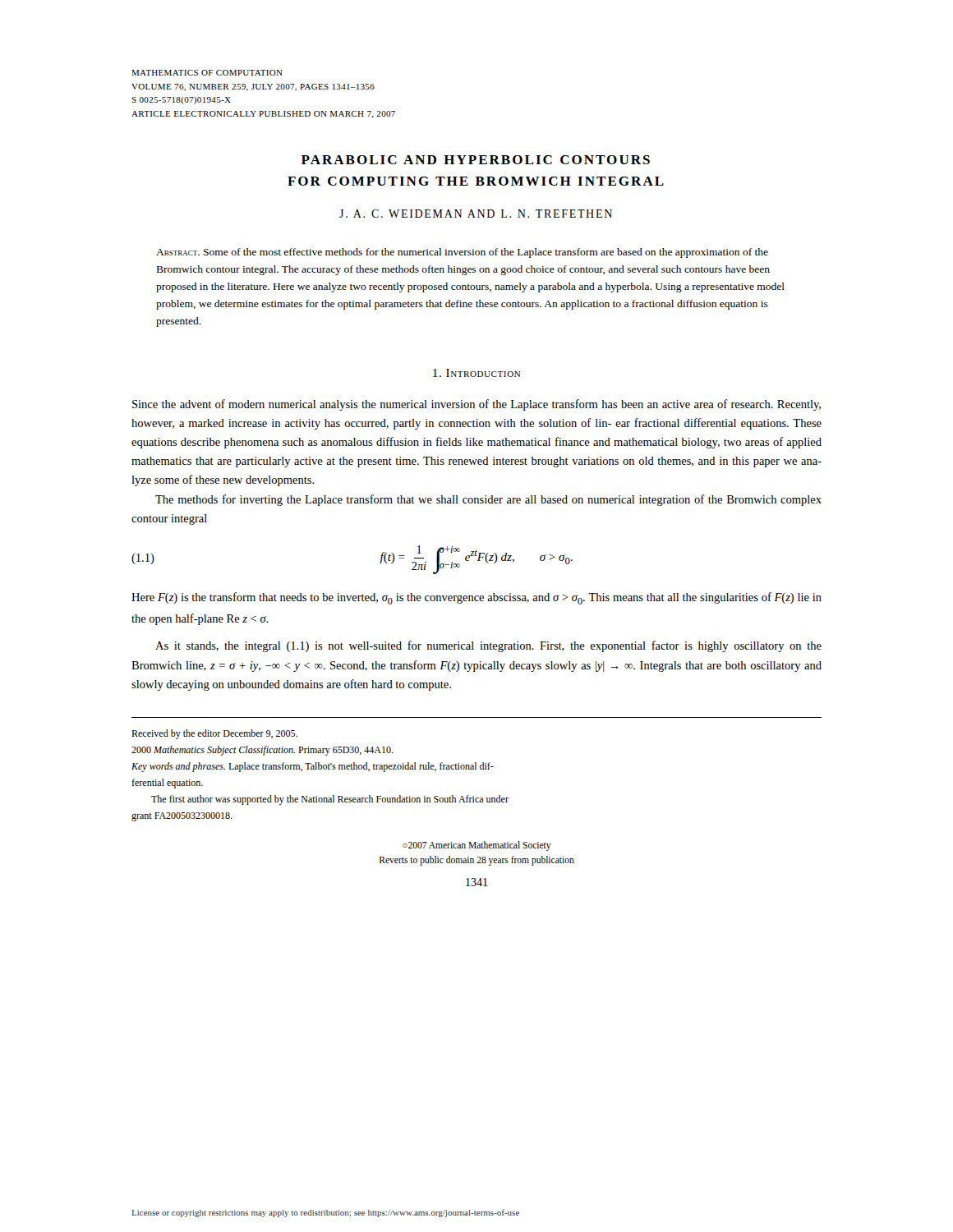Find the text starting "Received by the editor December 9, 2005. 2000"
Viewport: 953px width, 1232px height.
click(x=476, y=774)
